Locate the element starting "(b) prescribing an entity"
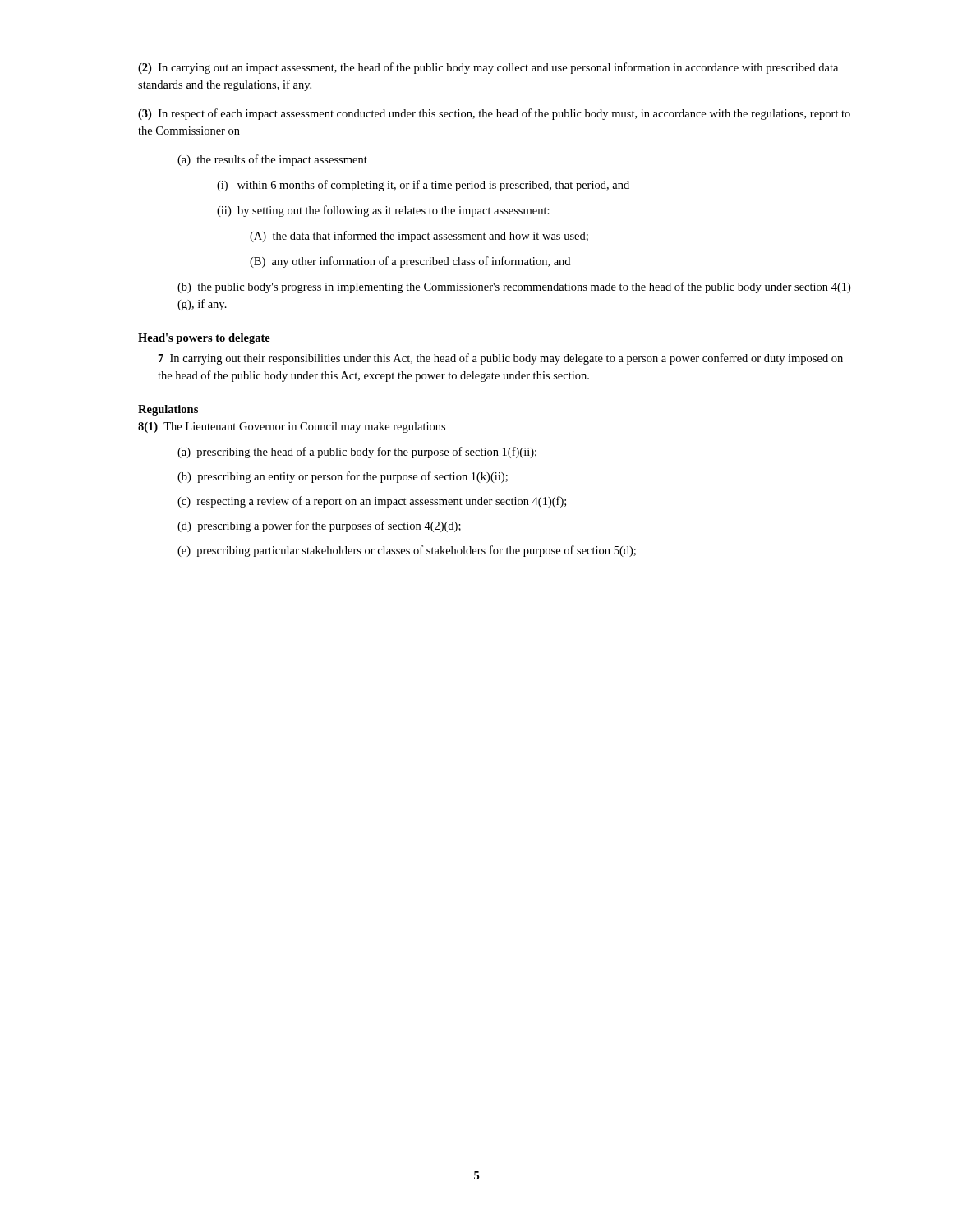The image size is (953, 1232). tap(343, 477)
